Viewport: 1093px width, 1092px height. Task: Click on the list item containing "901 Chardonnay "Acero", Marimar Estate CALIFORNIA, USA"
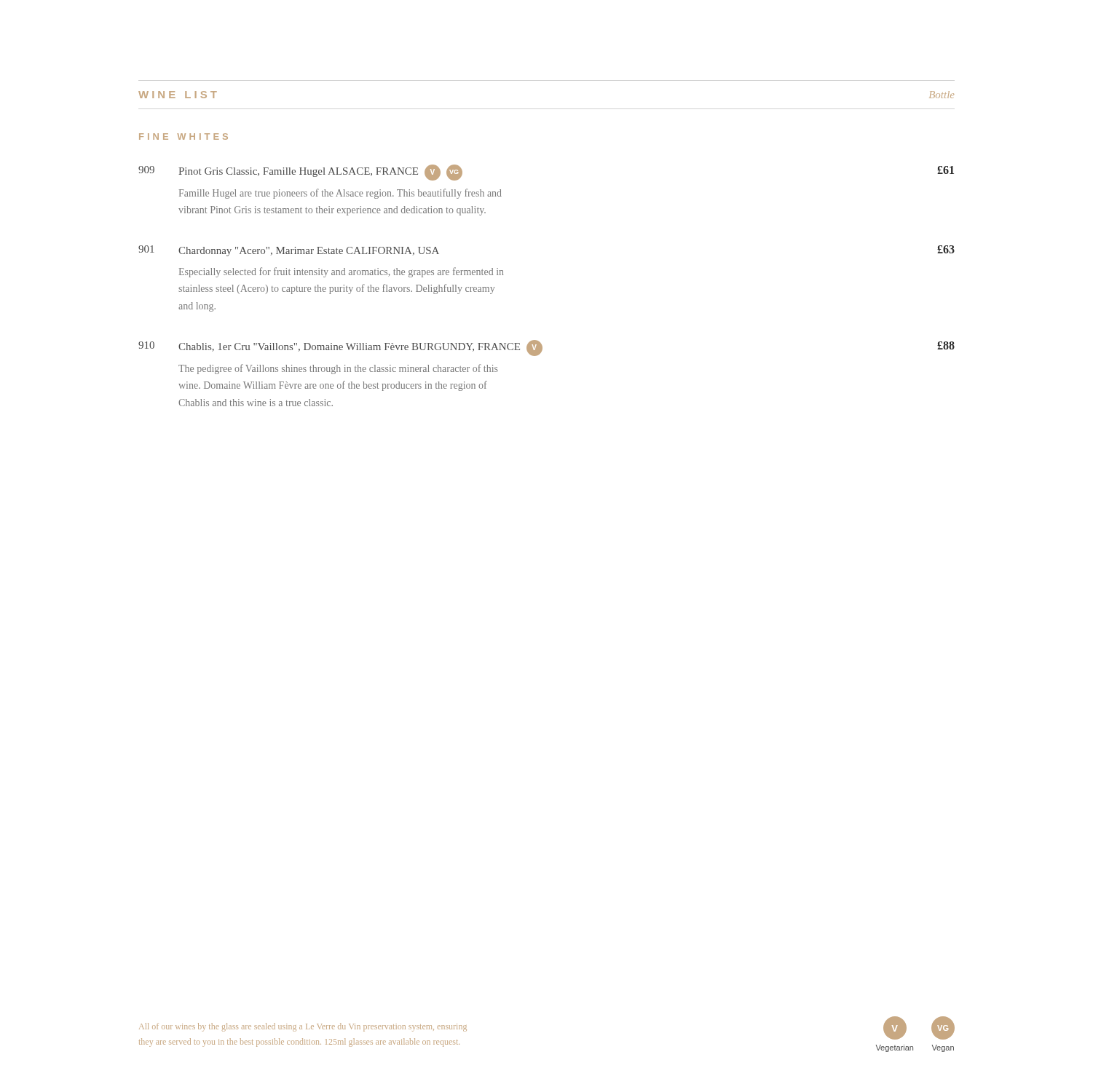[x=308, y=251]
